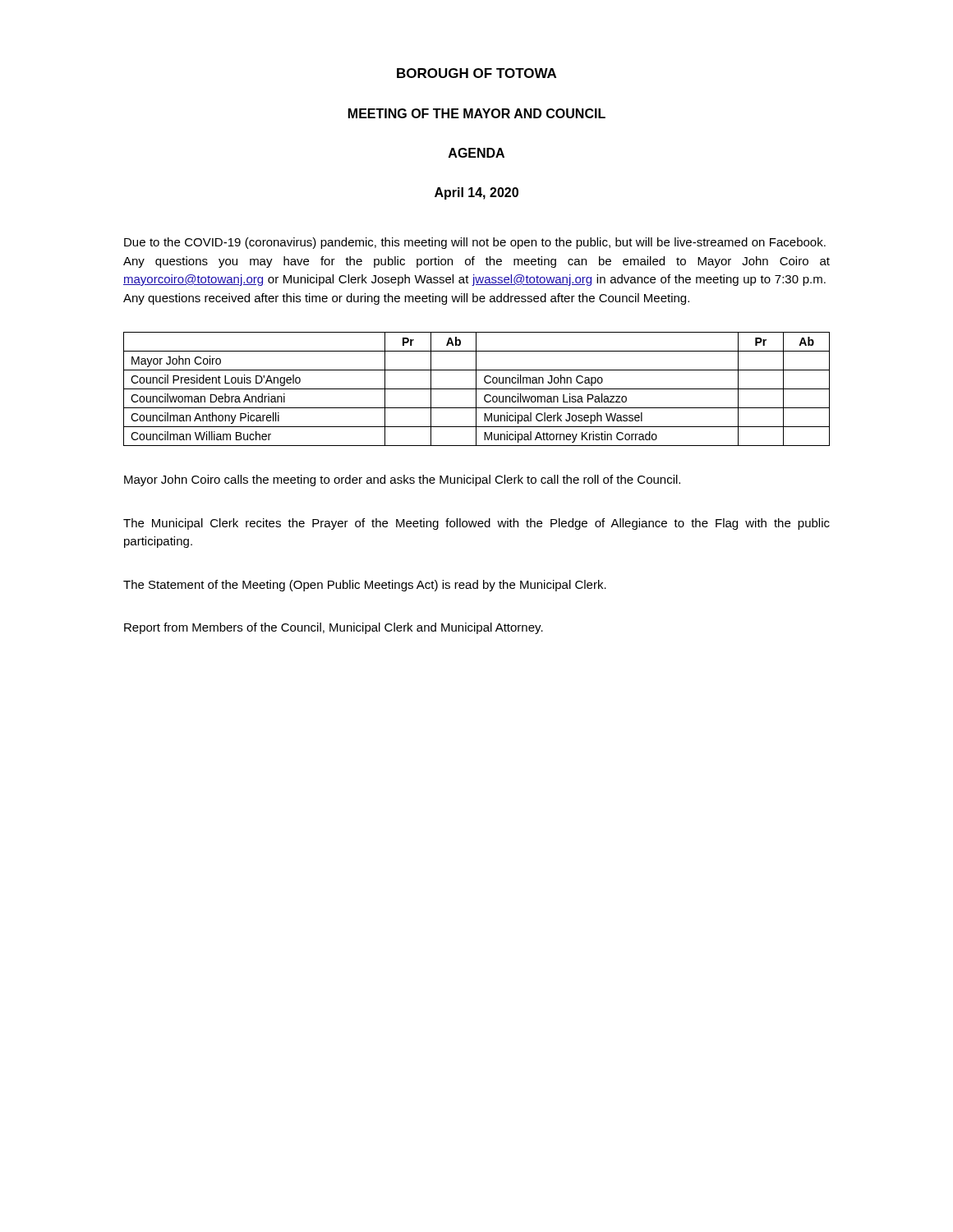Point to the block beginning "The Municipal Clerk recites the Prayer"

[x=476, y=532]
